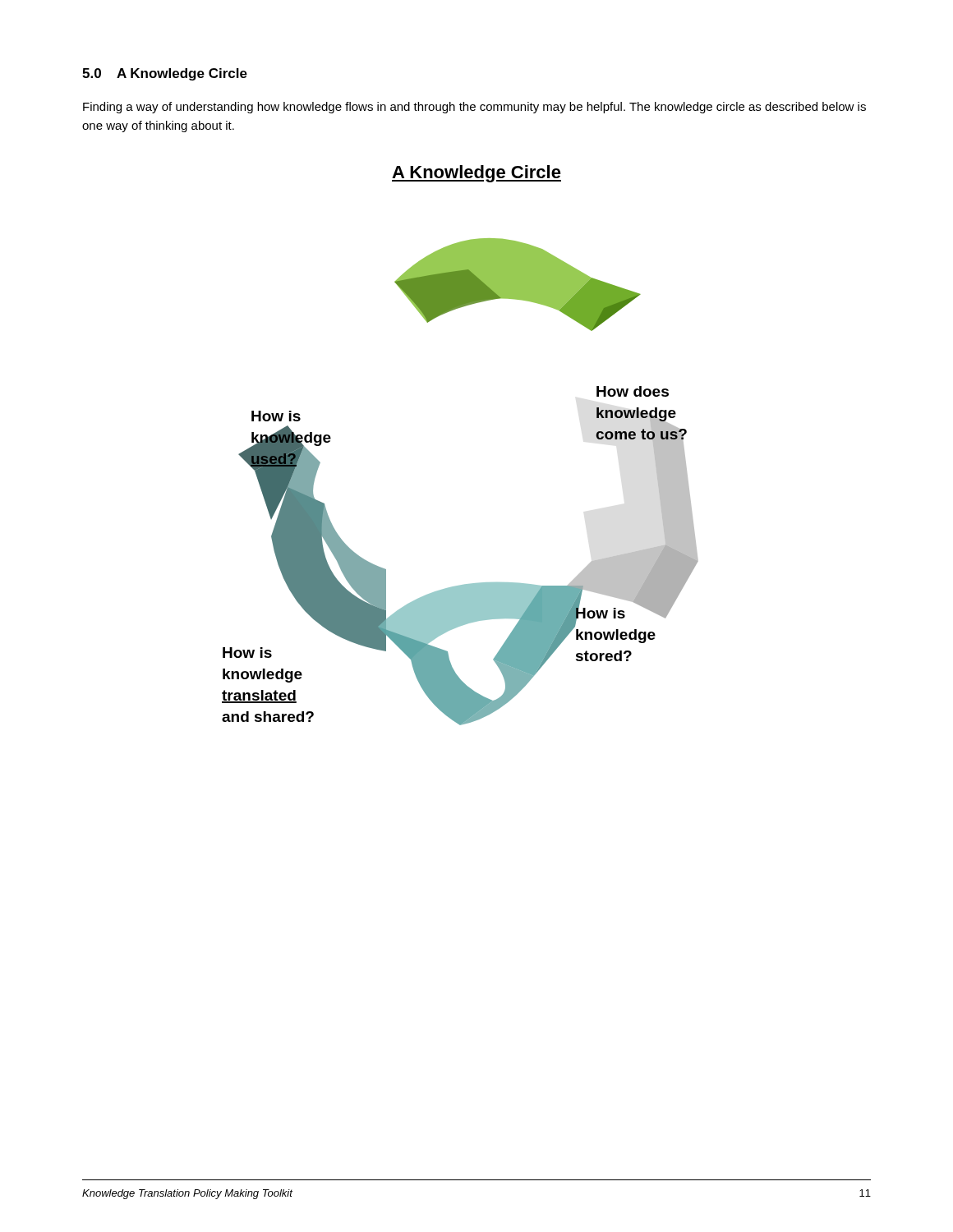This screenshot has width=953, height=1232.
Task: Select the region starting "5.0 A Knowledge Circle"
Action: [x=165, y=73]
